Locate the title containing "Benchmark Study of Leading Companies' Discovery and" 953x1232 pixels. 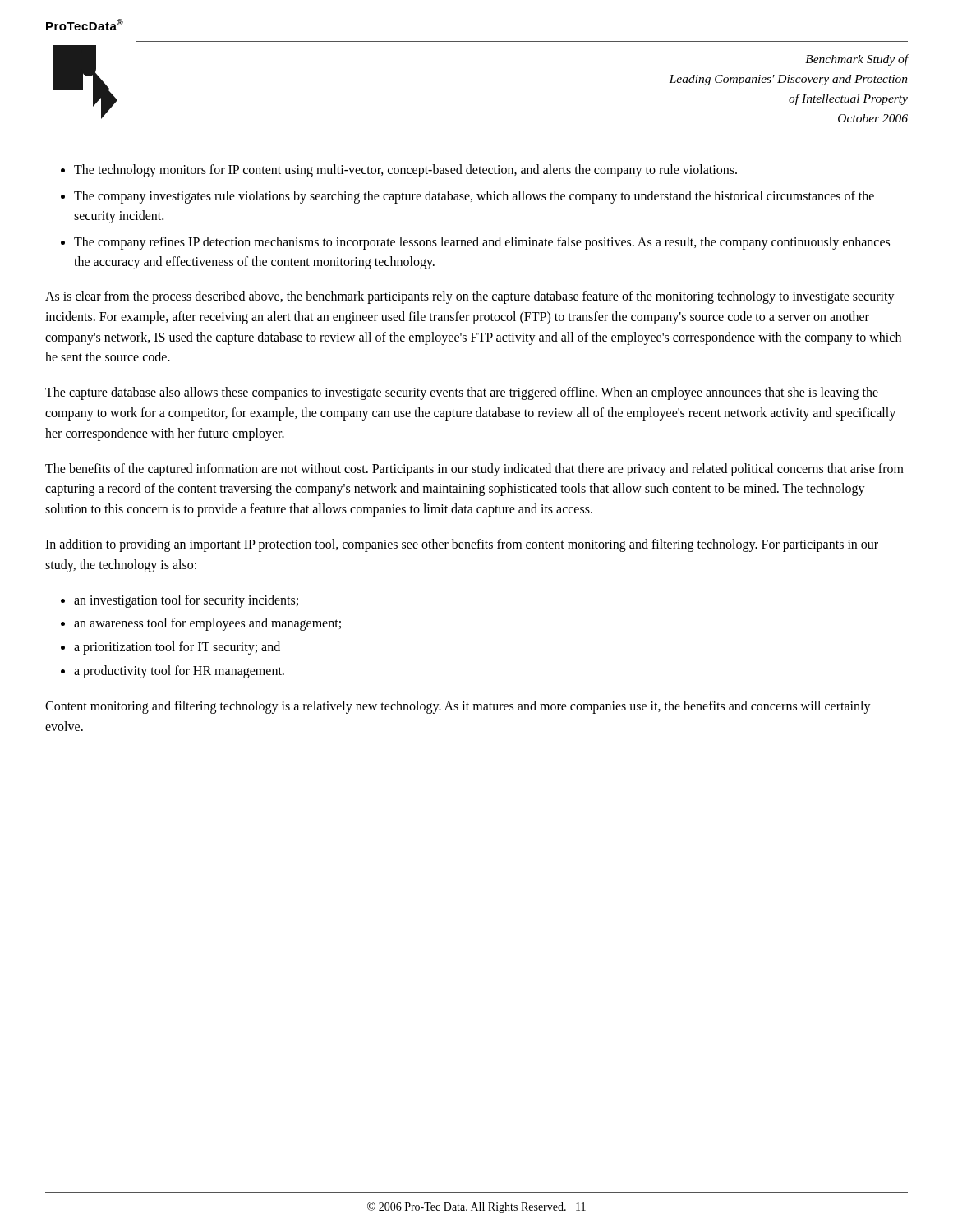(x=789, y=88)
